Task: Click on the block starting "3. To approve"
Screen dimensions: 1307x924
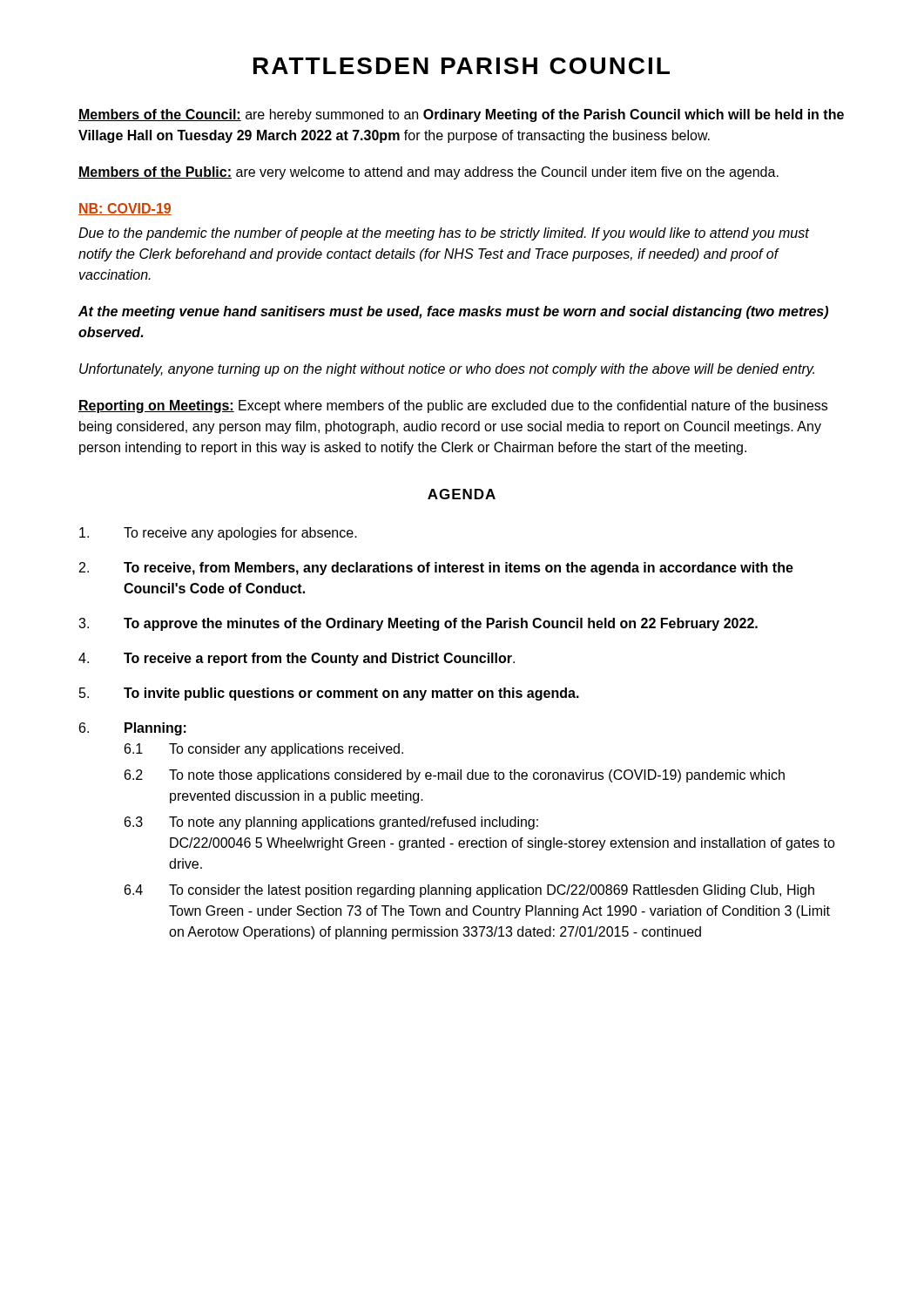Action: [462, 624]
